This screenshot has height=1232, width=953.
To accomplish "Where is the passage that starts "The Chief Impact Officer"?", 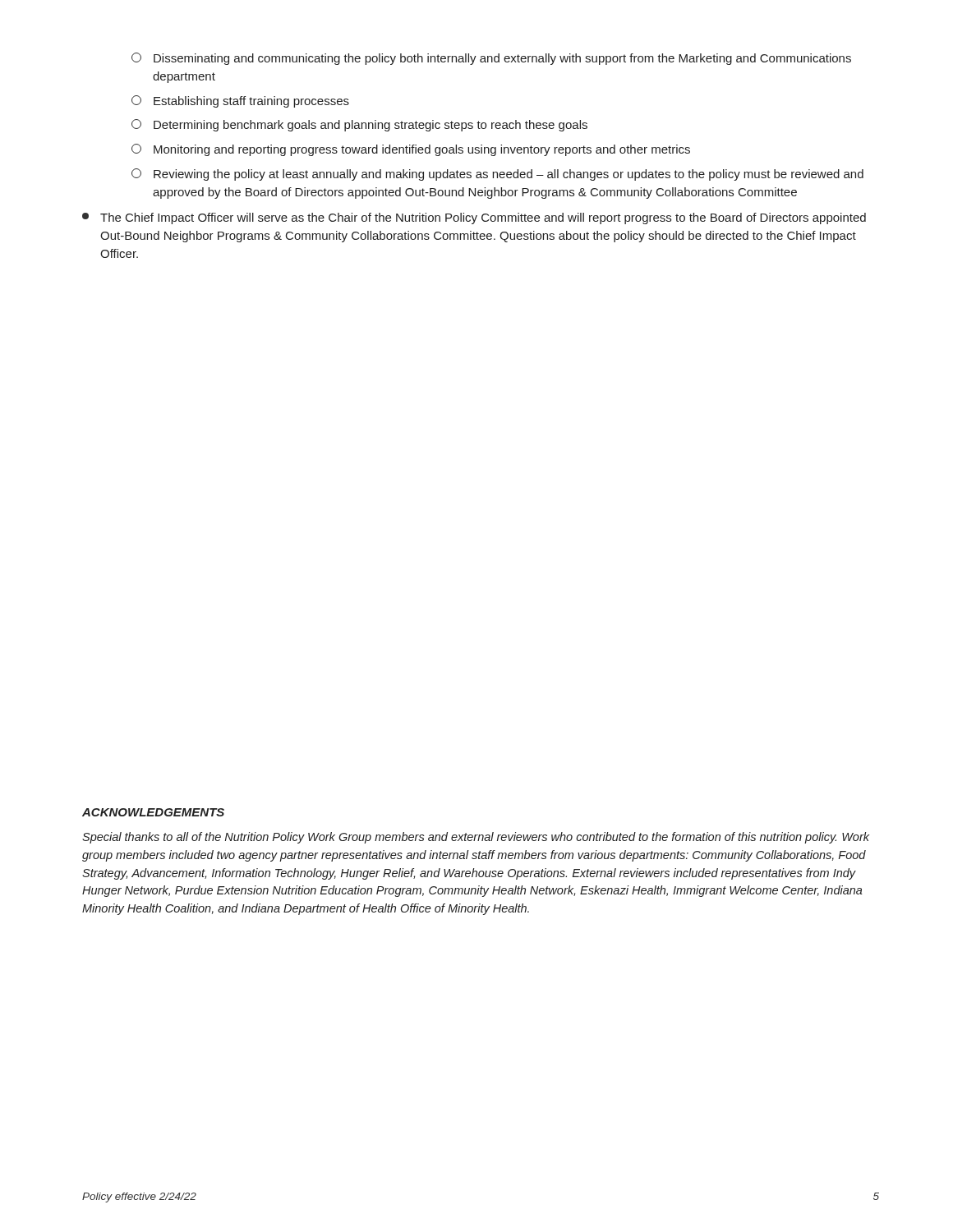I will point(481,236).
